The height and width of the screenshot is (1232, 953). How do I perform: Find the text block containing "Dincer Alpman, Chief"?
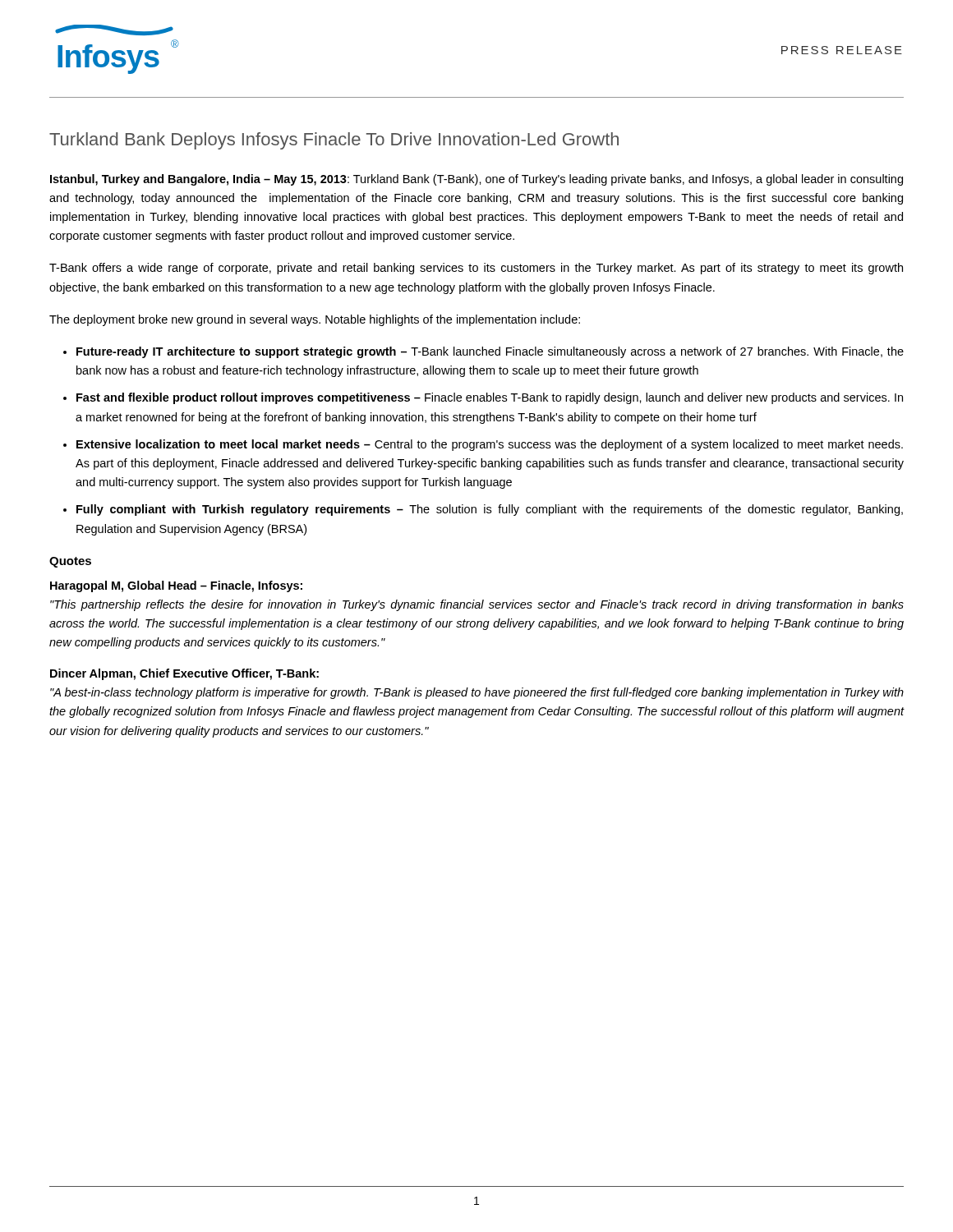184,674
